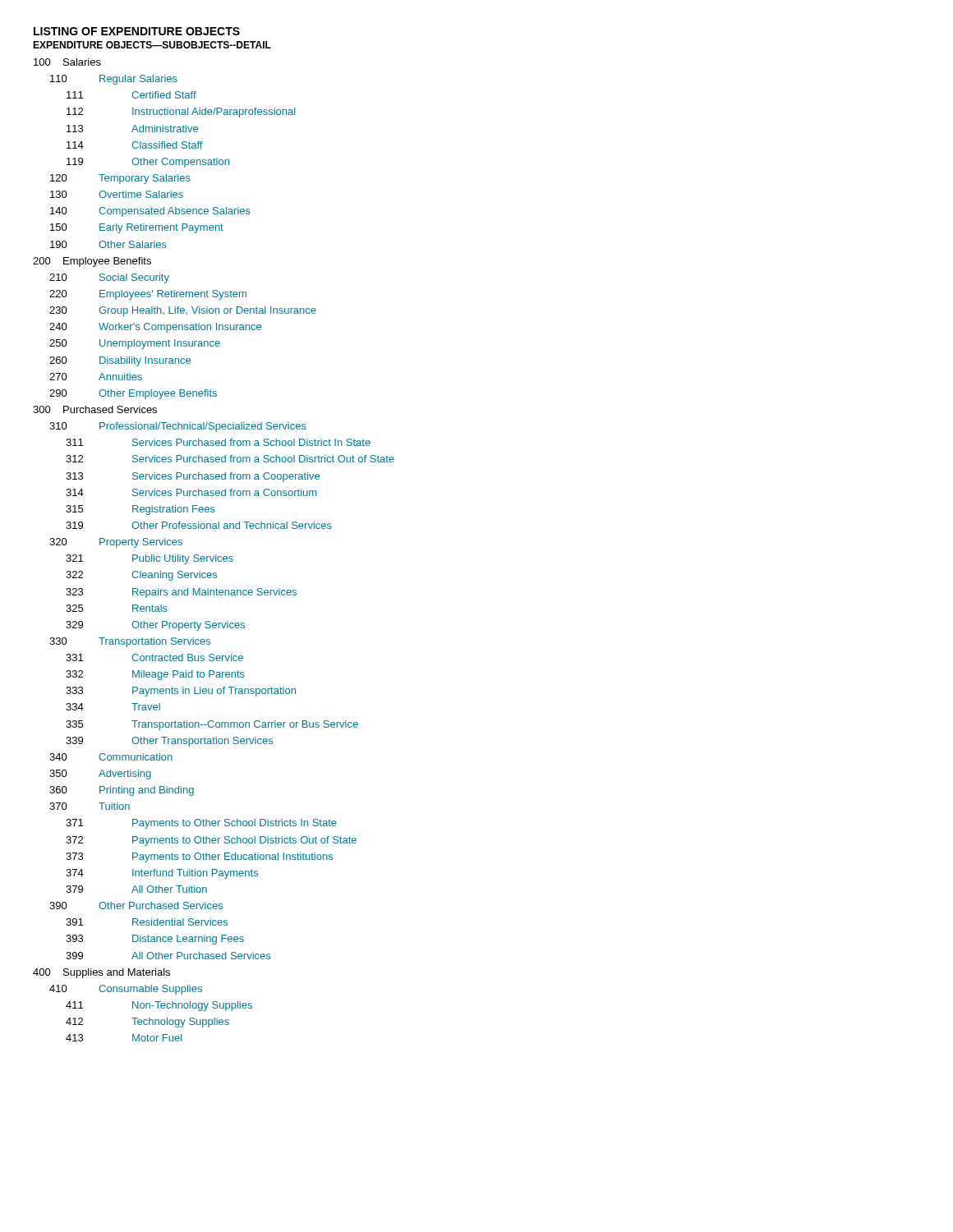Point to the text starting "LISTING OF EXPENDITURE OBJECTS"

[136, 31]
